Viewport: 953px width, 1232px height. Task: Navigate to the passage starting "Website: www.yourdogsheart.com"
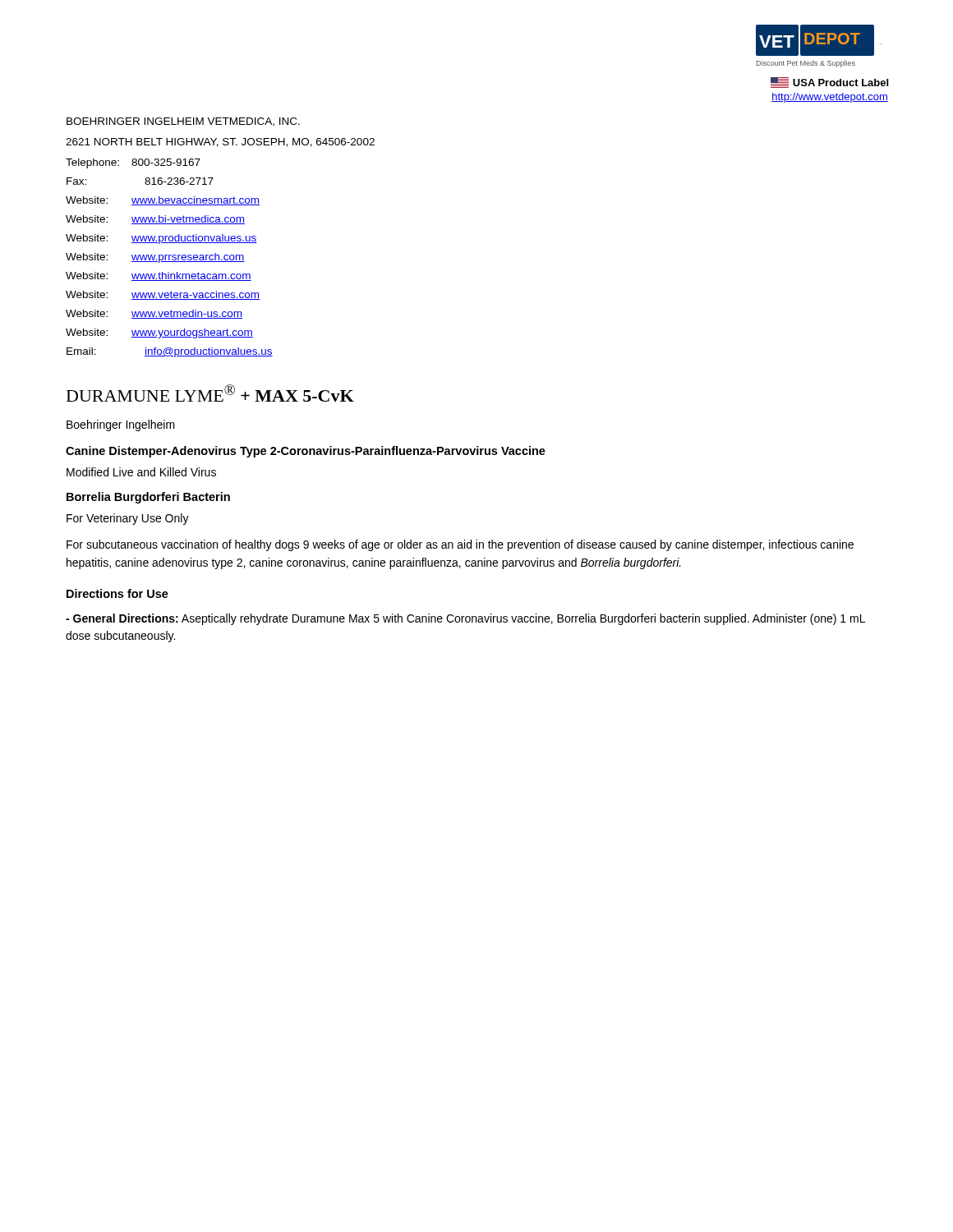[x=159, y=332]
